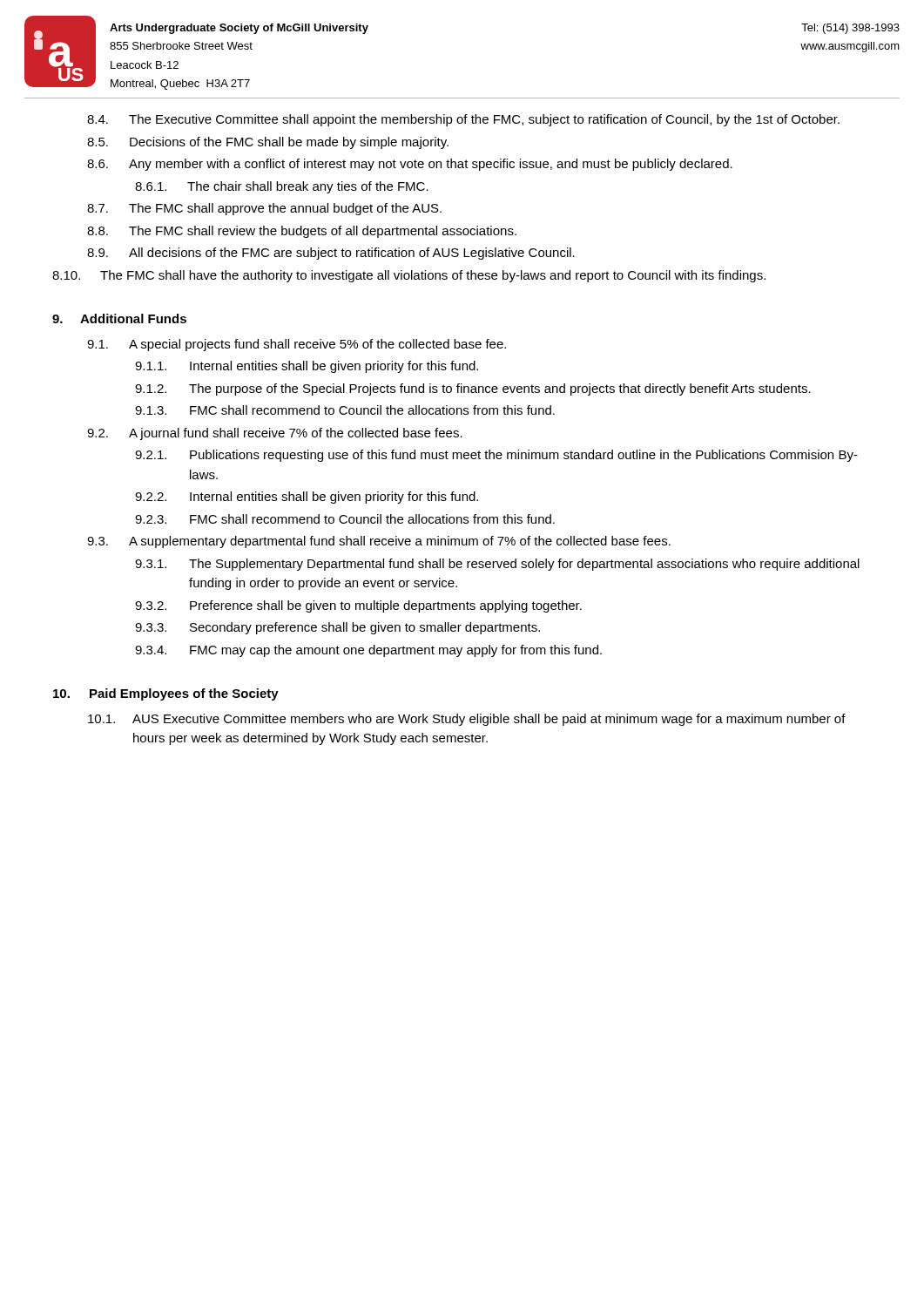The image size is (924, 1307).
Task: Click on the region starting "10. Paid Employees of the"
Action: 165,694
